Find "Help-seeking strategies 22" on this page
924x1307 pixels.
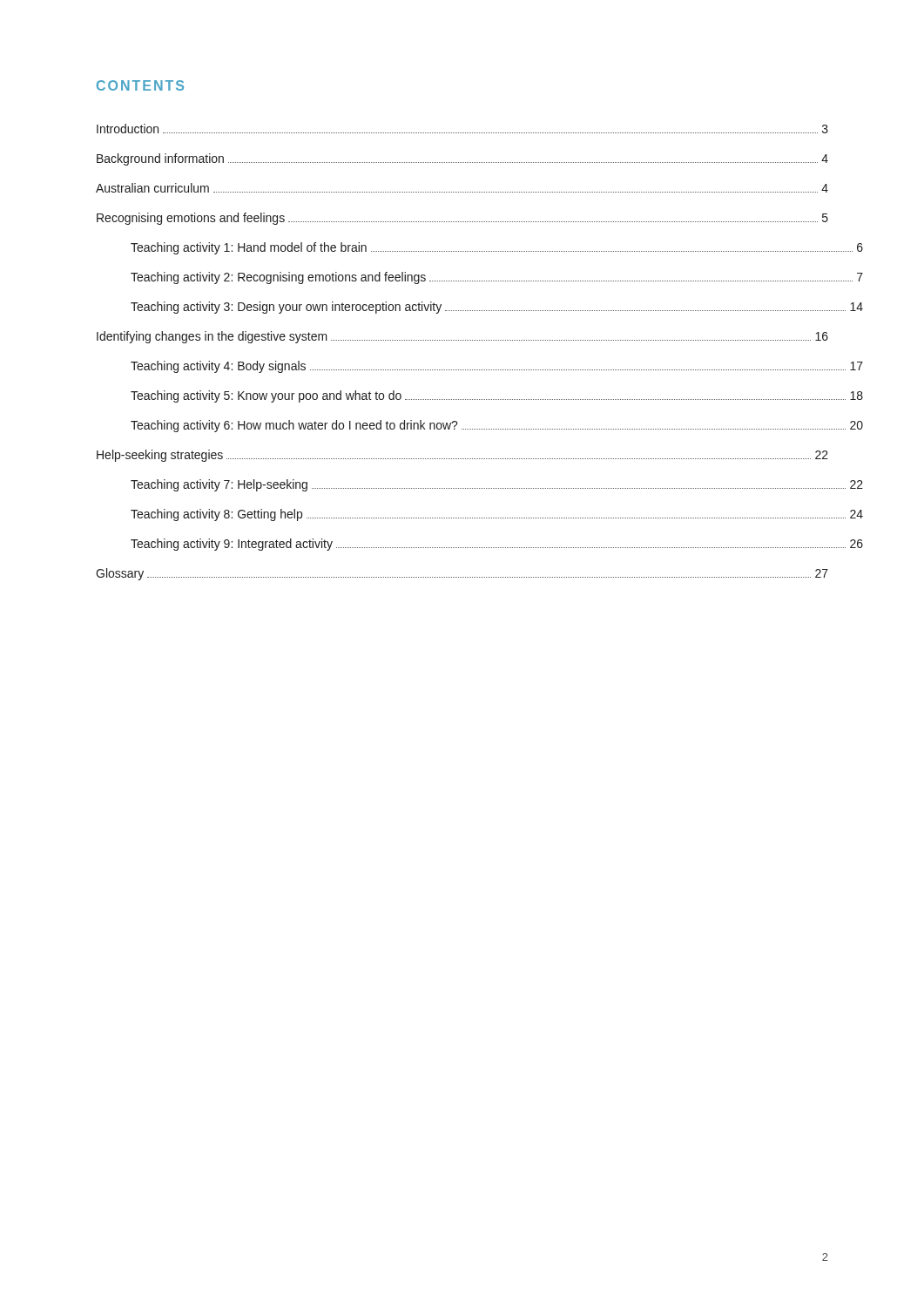click(462, 455)
